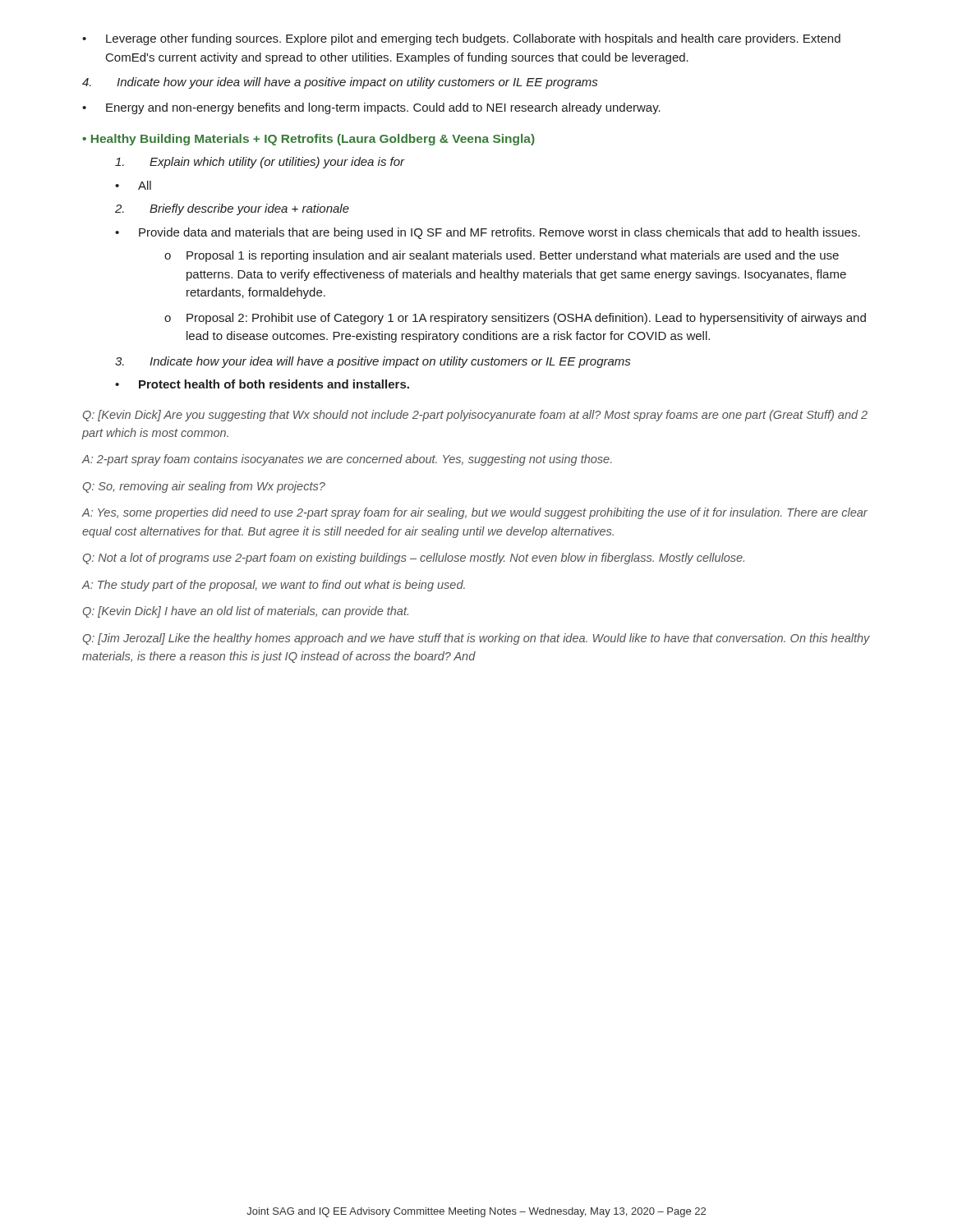Click on the block starting "2. Briefly describe your idea +"
Viewport: 953px width, 1232px height.
pyautogui.click(x=232, y=209)
